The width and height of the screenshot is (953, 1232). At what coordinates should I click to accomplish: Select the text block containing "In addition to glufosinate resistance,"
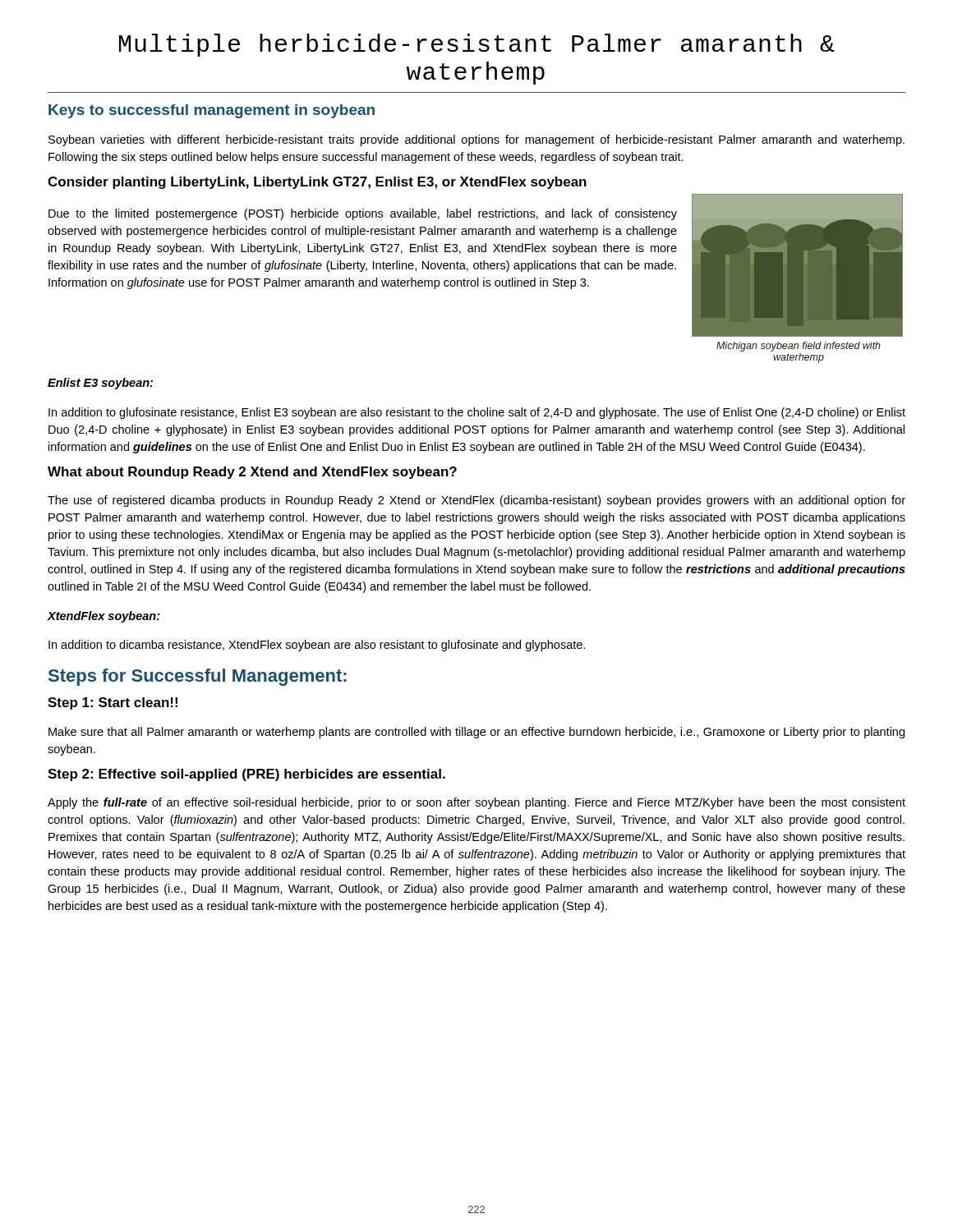(476, 430)
